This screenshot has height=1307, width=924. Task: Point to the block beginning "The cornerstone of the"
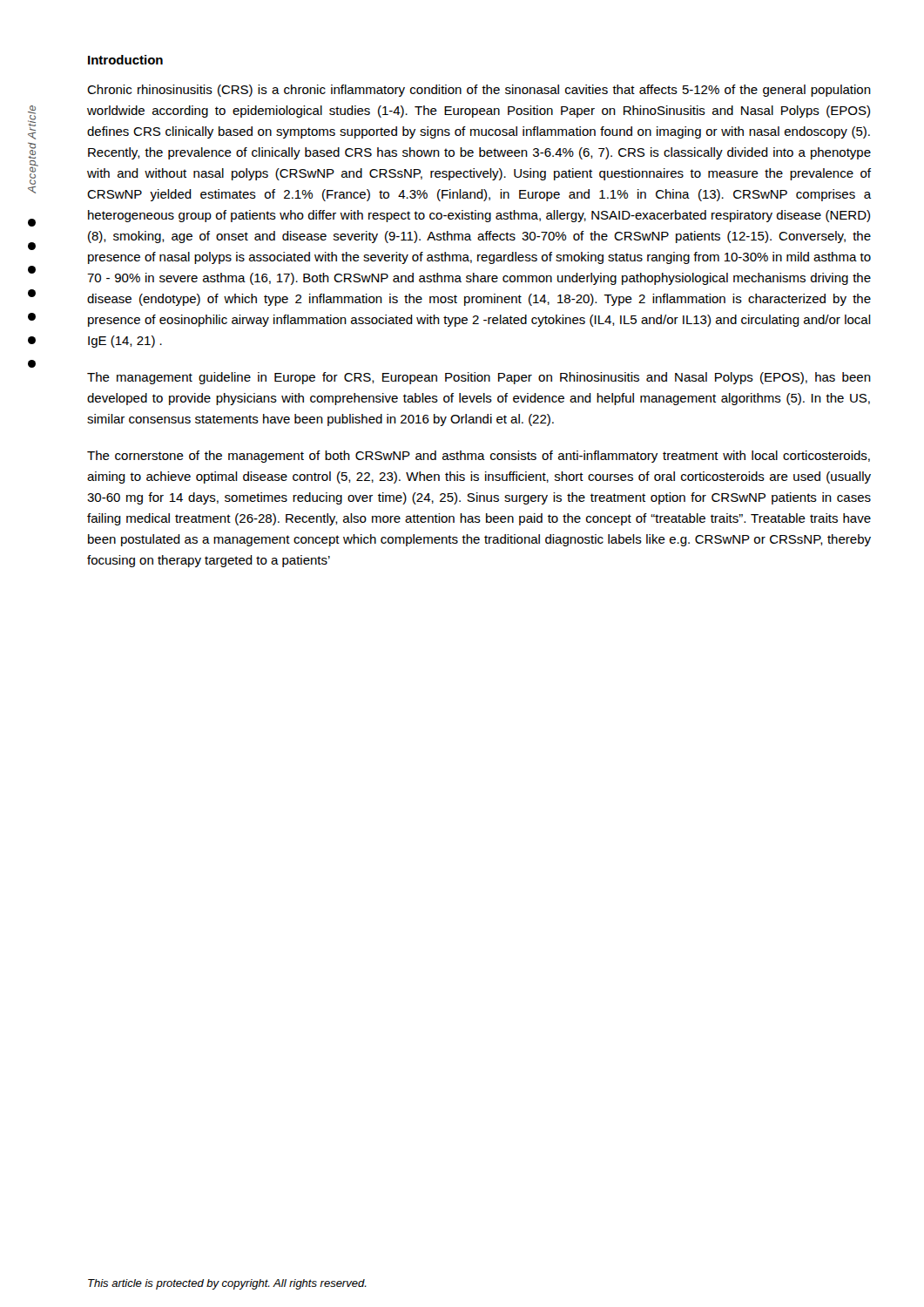point(479,508)
